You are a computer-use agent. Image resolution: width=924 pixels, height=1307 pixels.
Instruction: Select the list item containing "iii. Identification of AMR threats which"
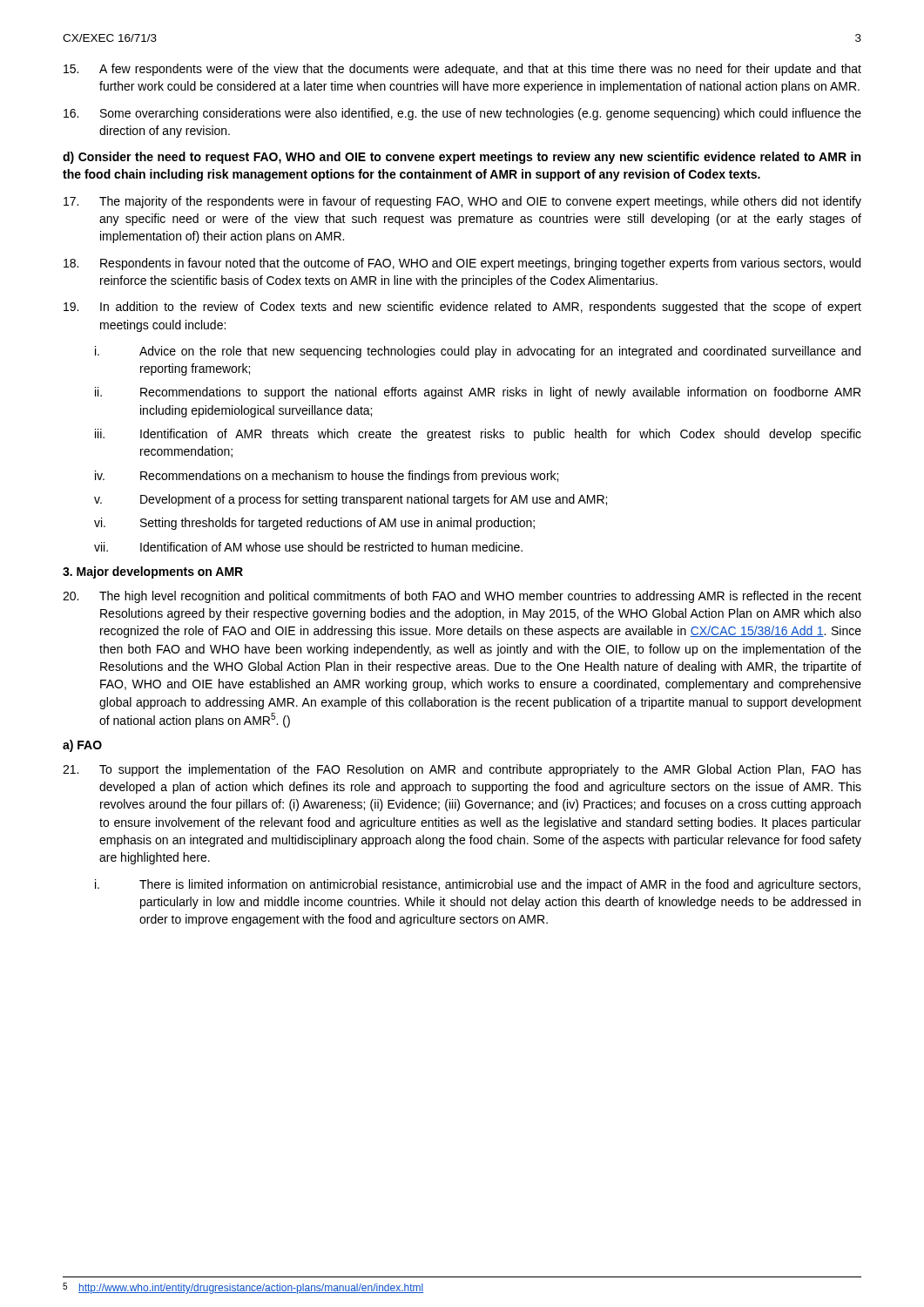pyautogui.click(x=462, y=443)
